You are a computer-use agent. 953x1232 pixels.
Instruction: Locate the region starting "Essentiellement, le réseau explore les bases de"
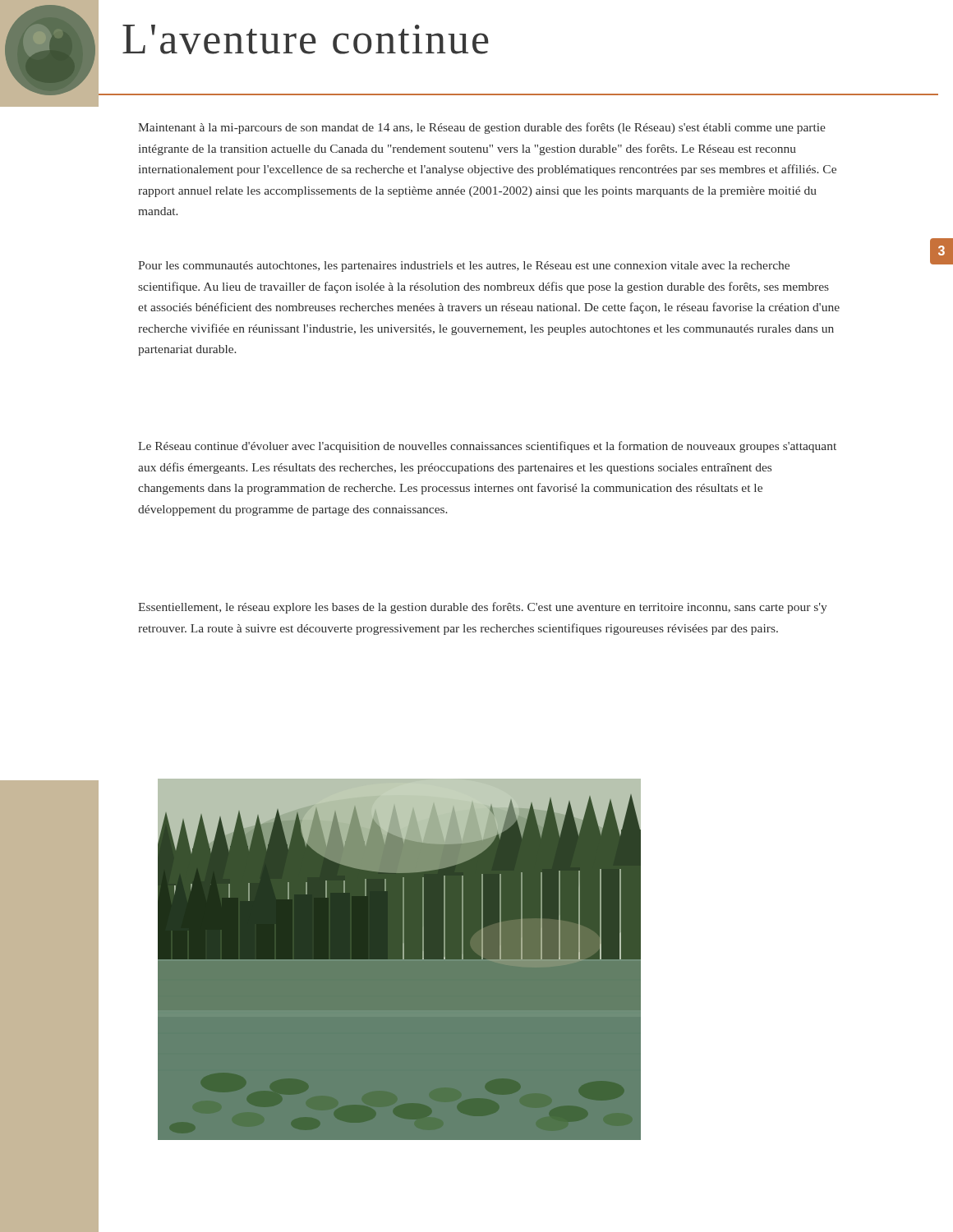pos(490,617)
